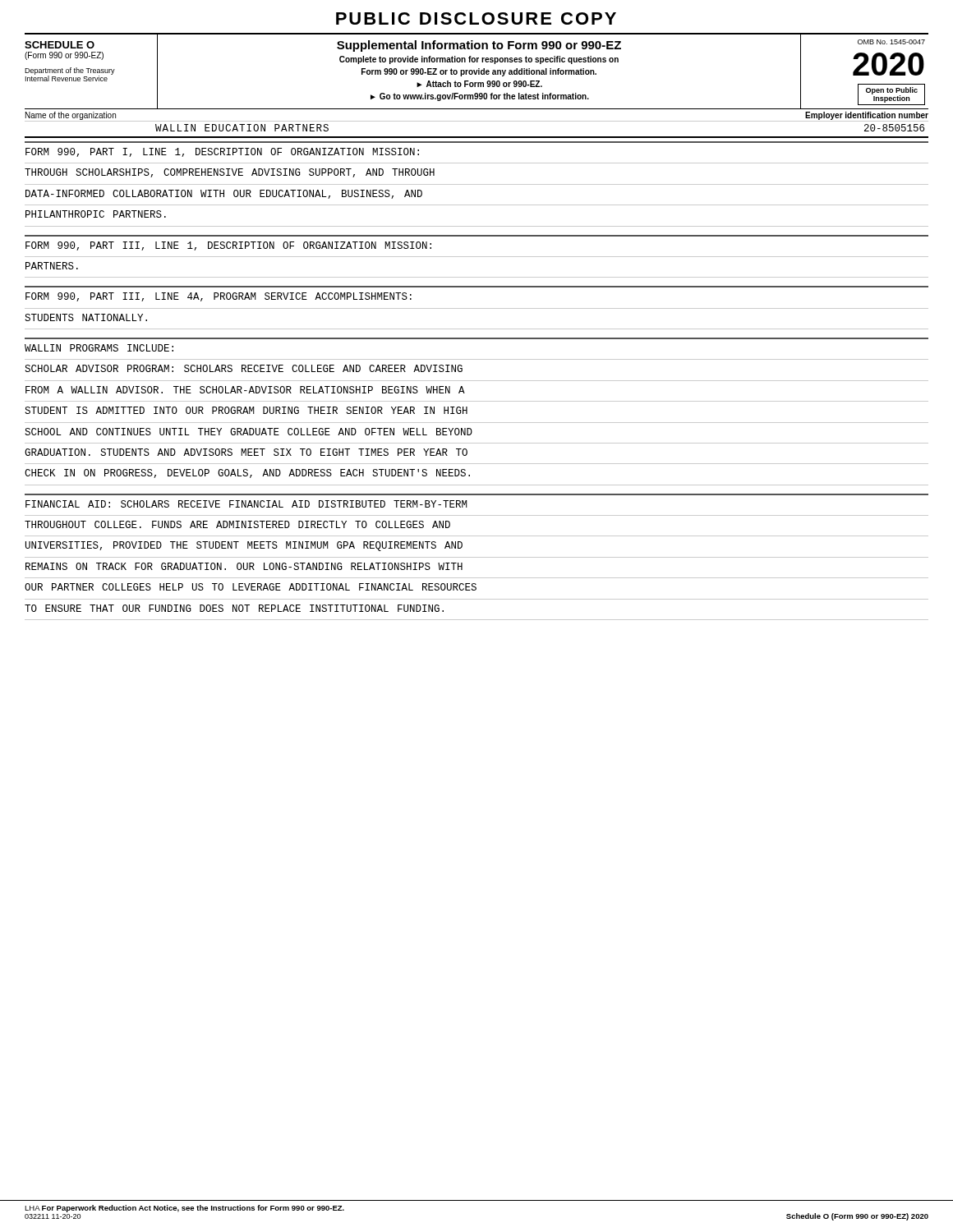Find the text block starting "UNIVERSITIES, PROVIDED THE"
The height and width of the screenshot is (1232, 953).
[244, 546]
